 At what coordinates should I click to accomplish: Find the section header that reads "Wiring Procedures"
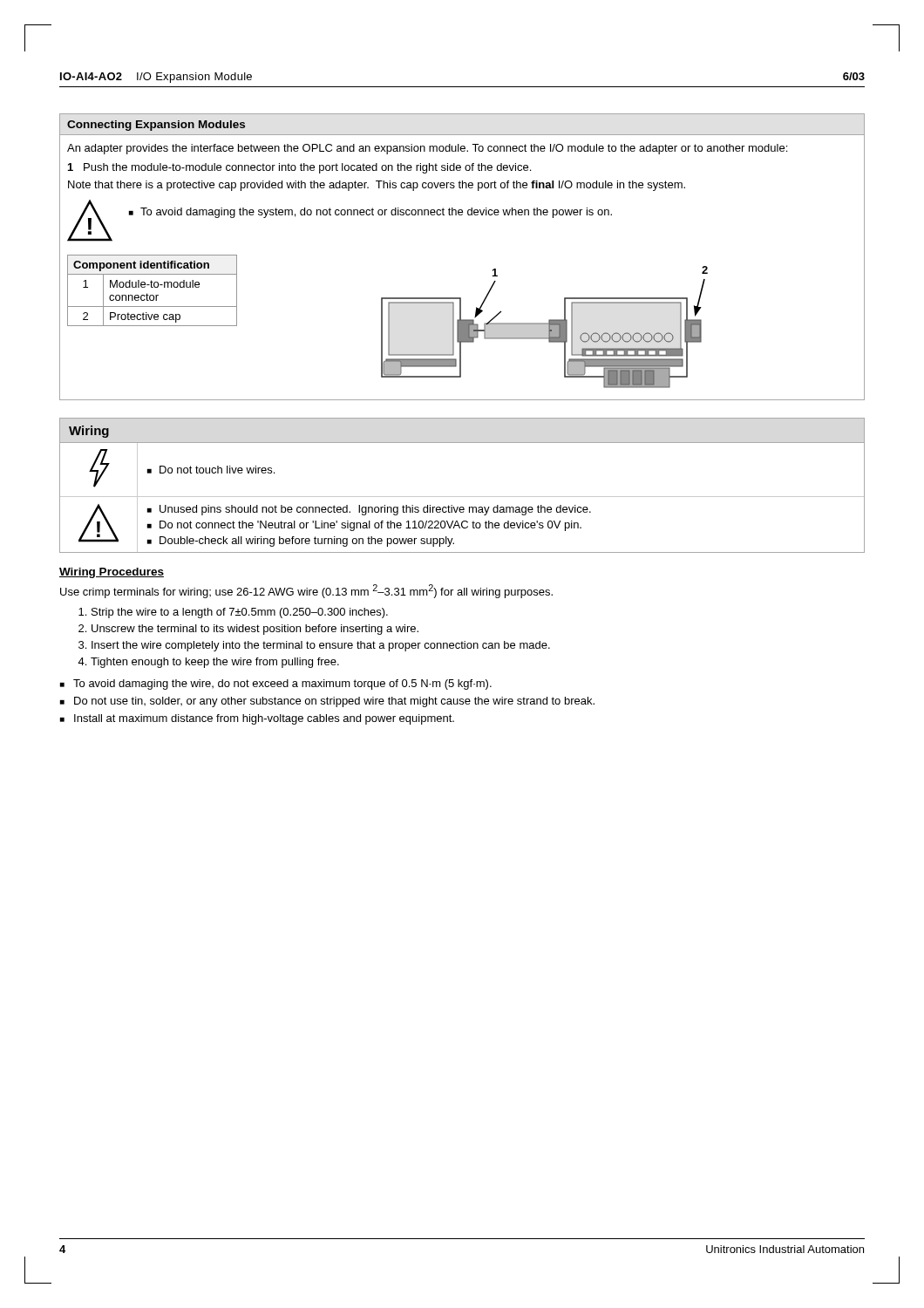pos(112,572)
